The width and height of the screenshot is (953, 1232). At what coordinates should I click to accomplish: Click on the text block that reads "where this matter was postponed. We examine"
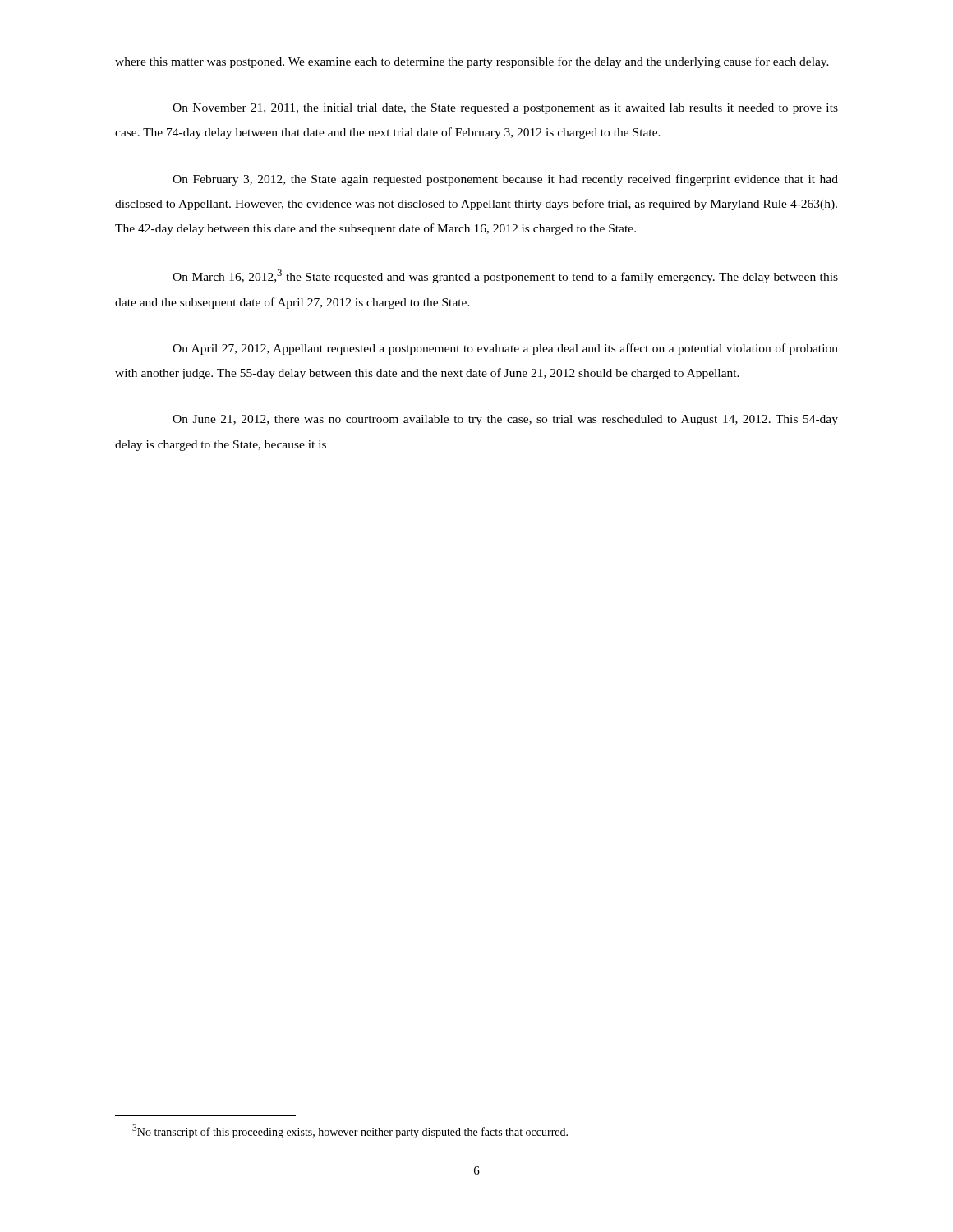pos(472,62)
